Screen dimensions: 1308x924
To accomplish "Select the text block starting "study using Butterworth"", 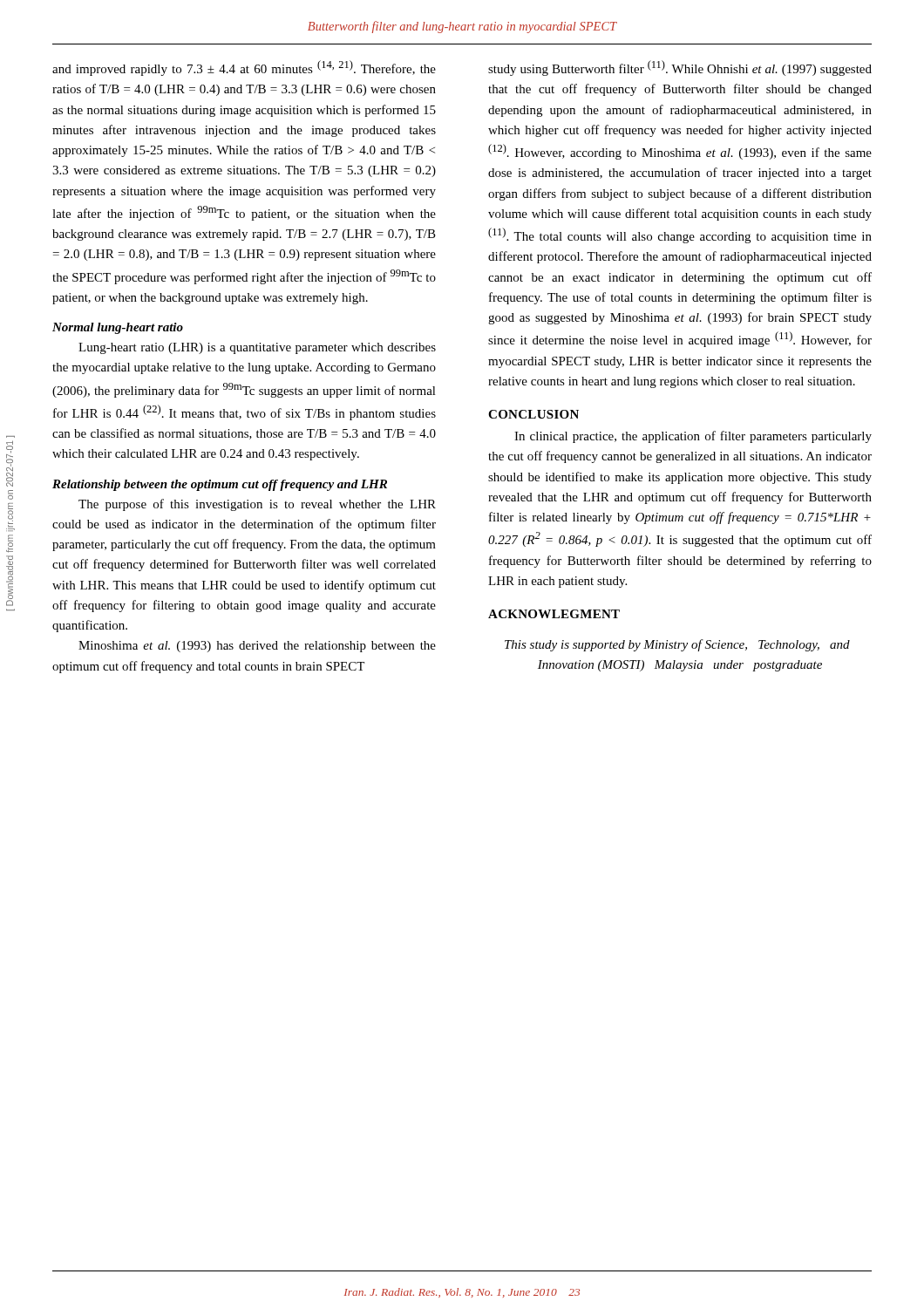I will click(x=680, y=224).
